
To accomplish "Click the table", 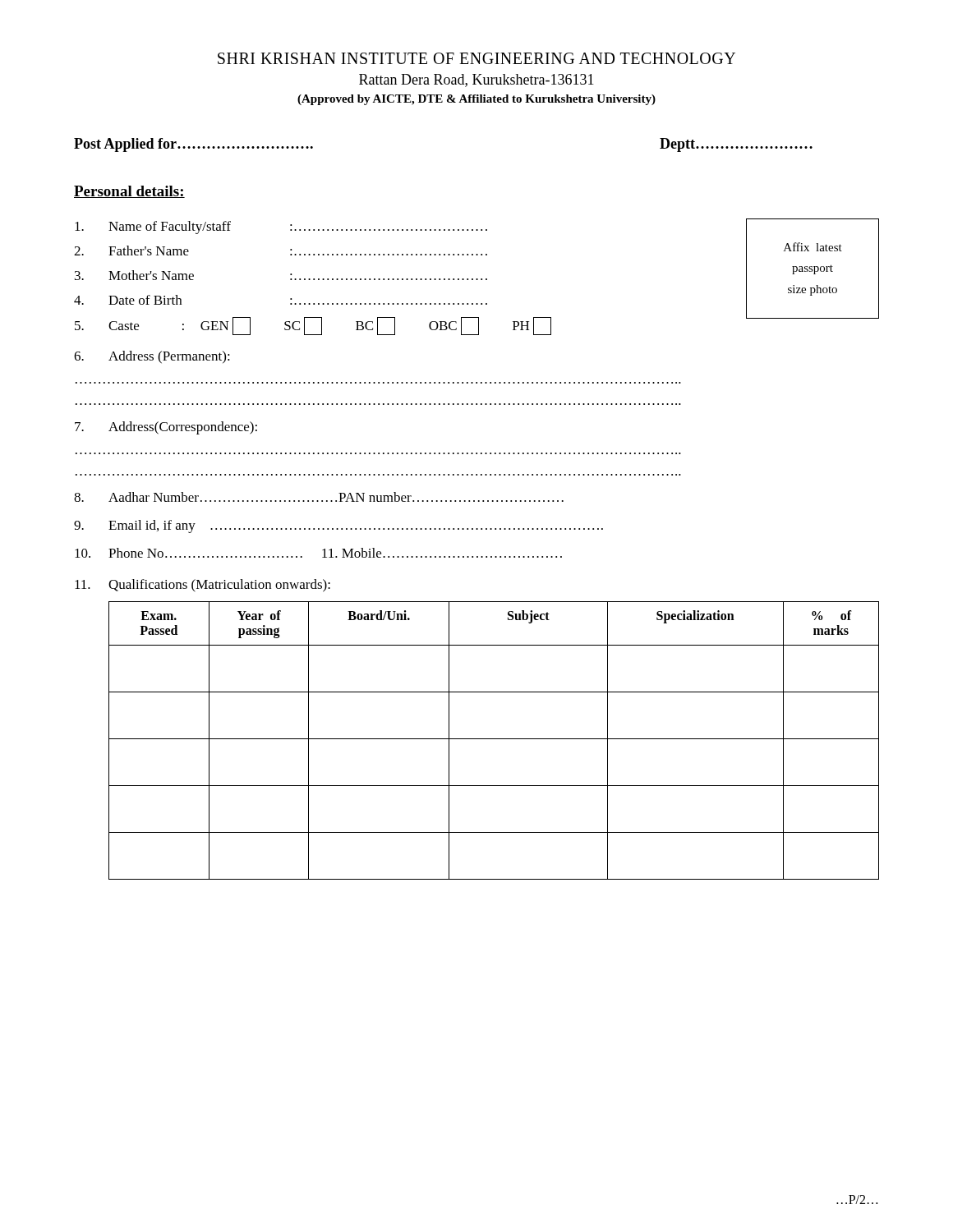I will pos(494,740).
